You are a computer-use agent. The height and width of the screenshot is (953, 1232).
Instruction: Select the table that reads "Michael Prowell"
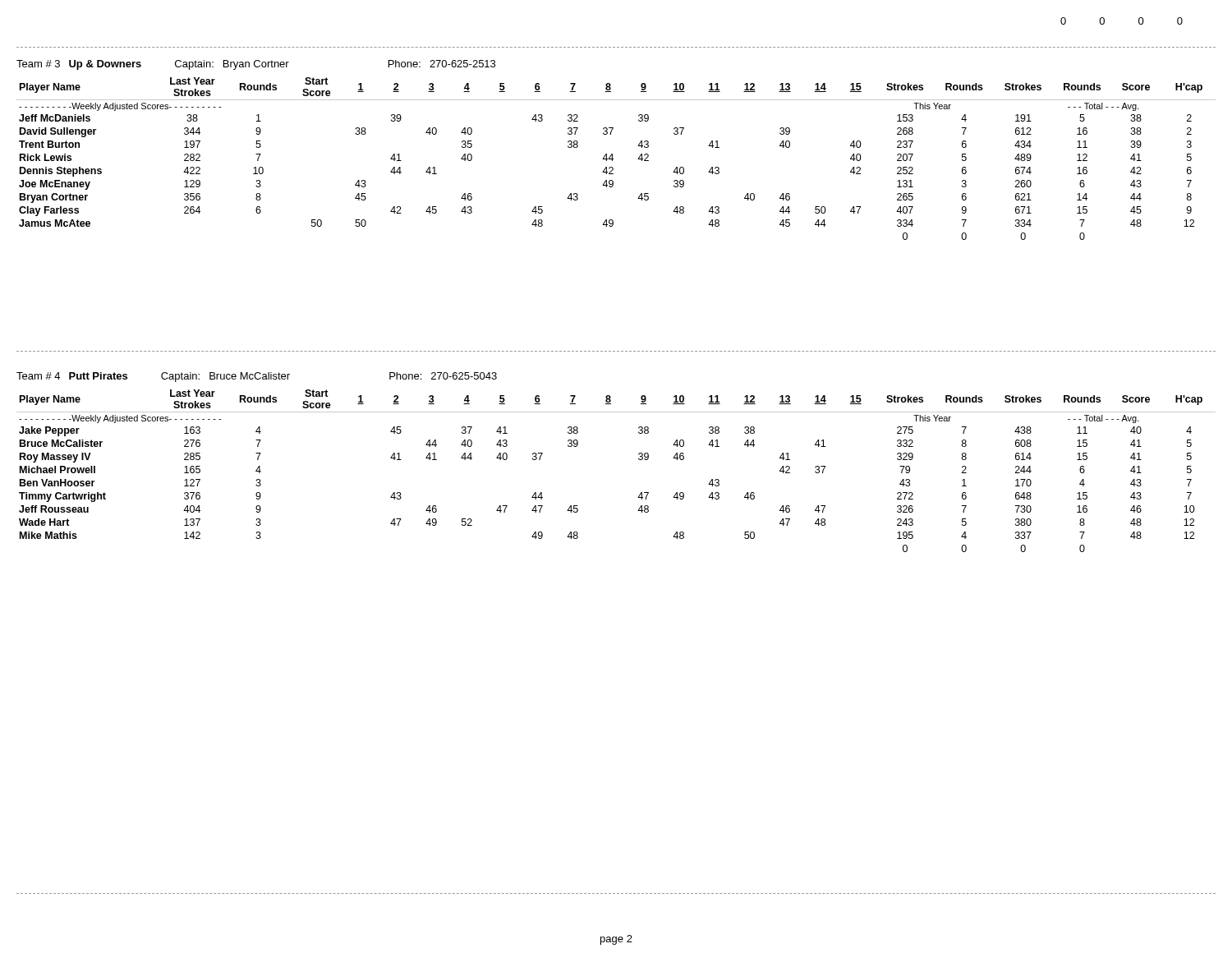tap(616, 463)
